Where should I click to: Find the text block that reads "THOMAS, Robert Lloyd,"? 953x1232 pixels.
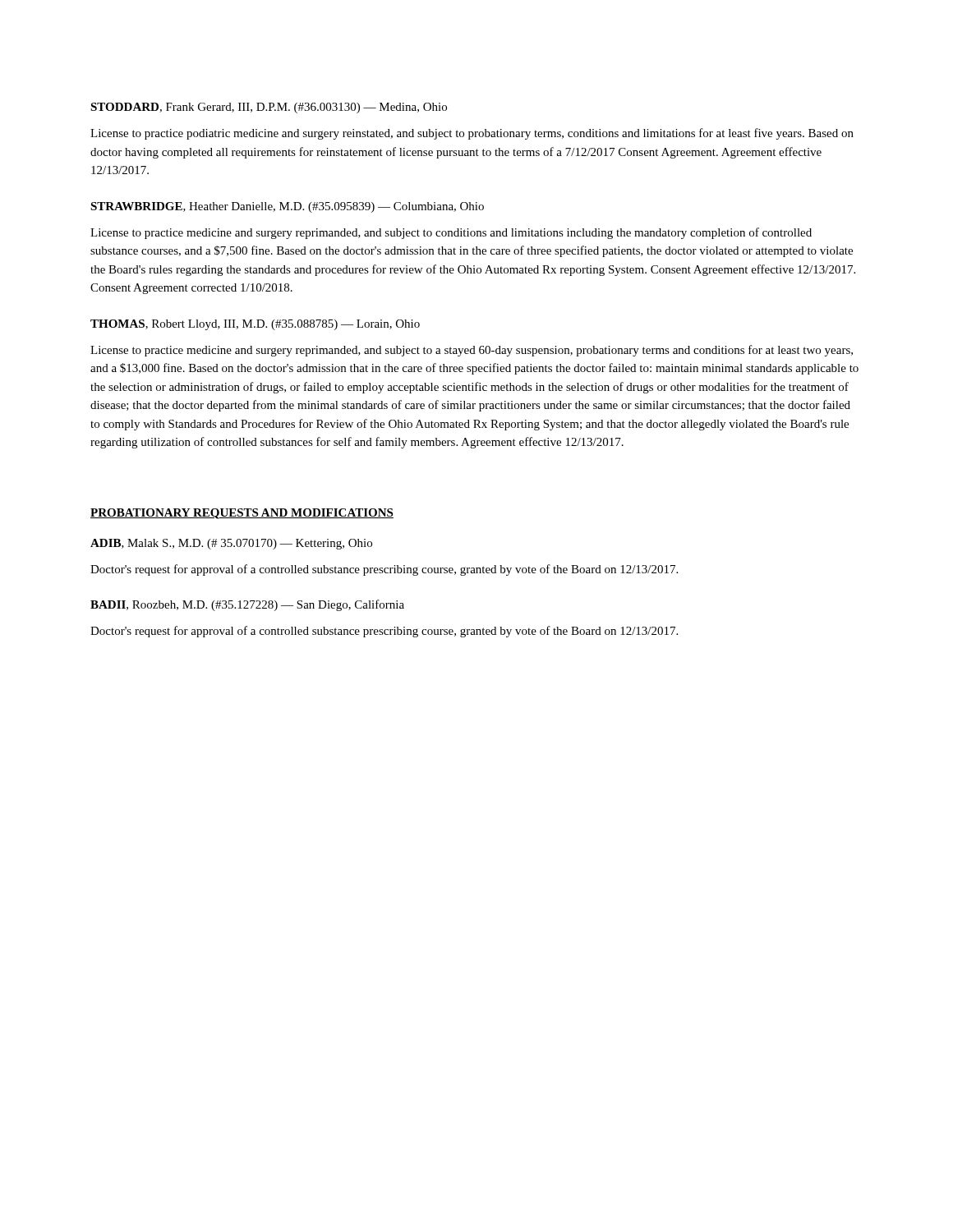(x=255, y=323)
